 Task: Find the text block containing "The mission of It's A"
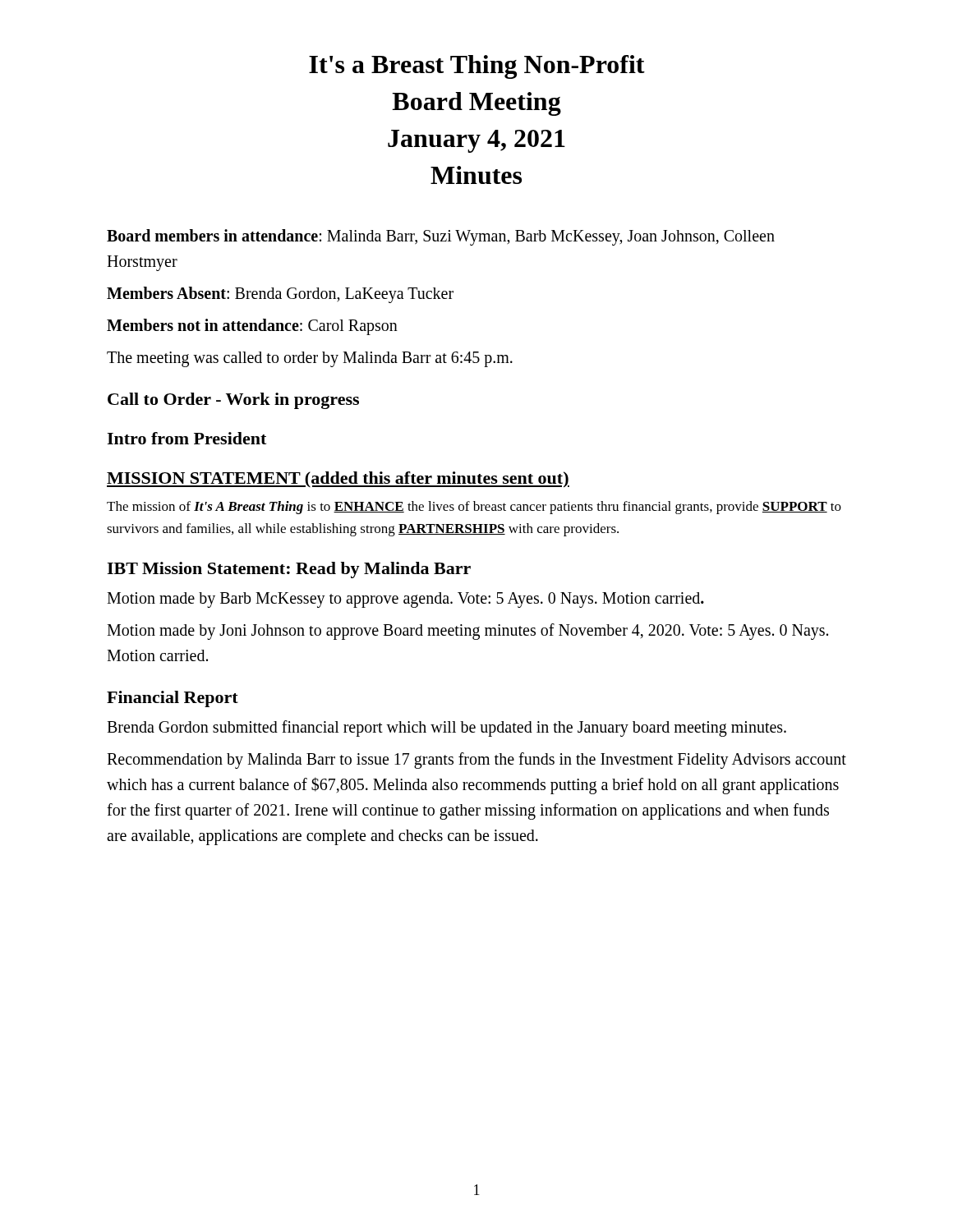click(474, 518)
